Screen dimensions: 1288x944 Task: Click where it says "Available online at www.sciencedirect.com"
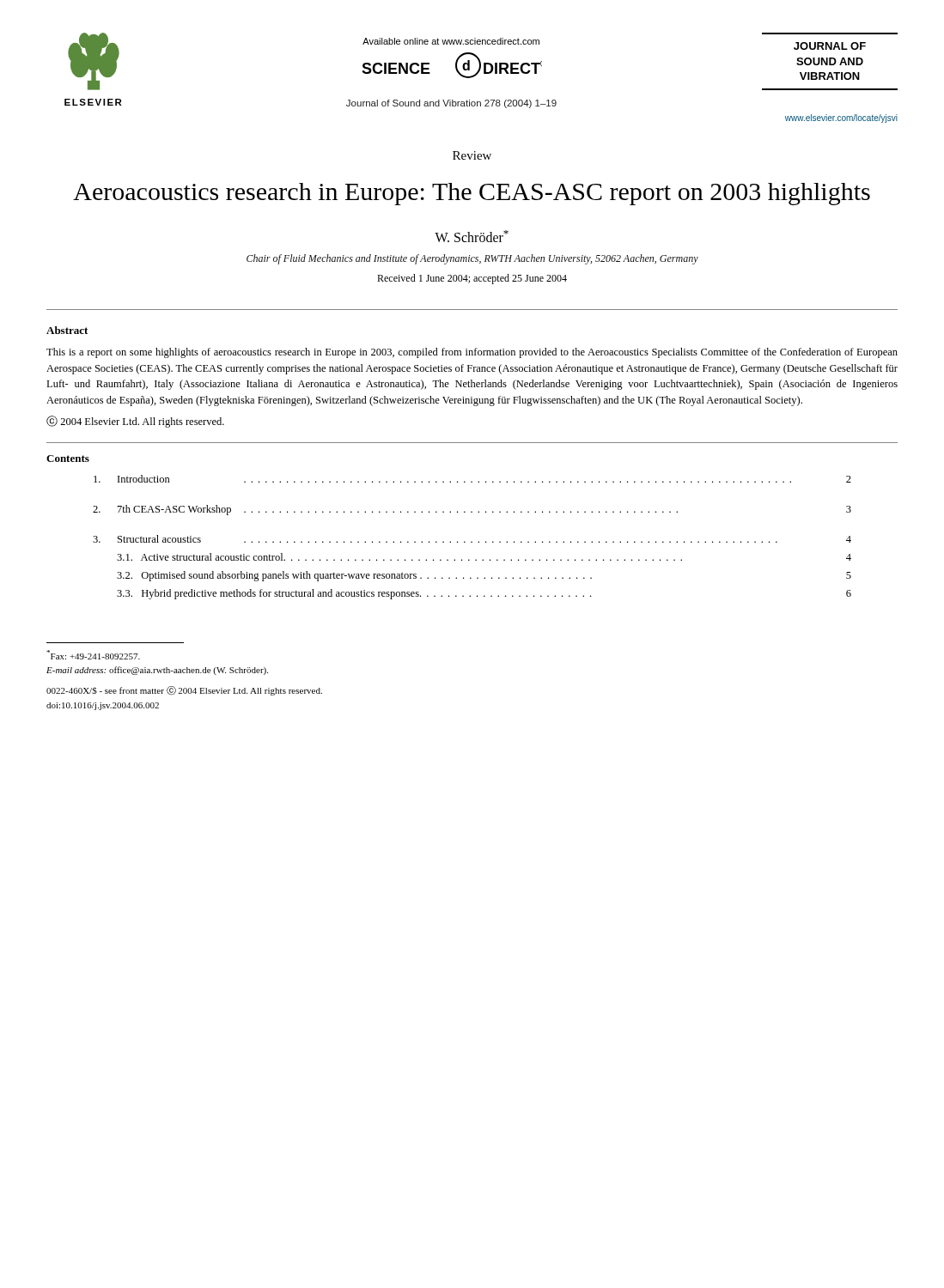point(451,41)
